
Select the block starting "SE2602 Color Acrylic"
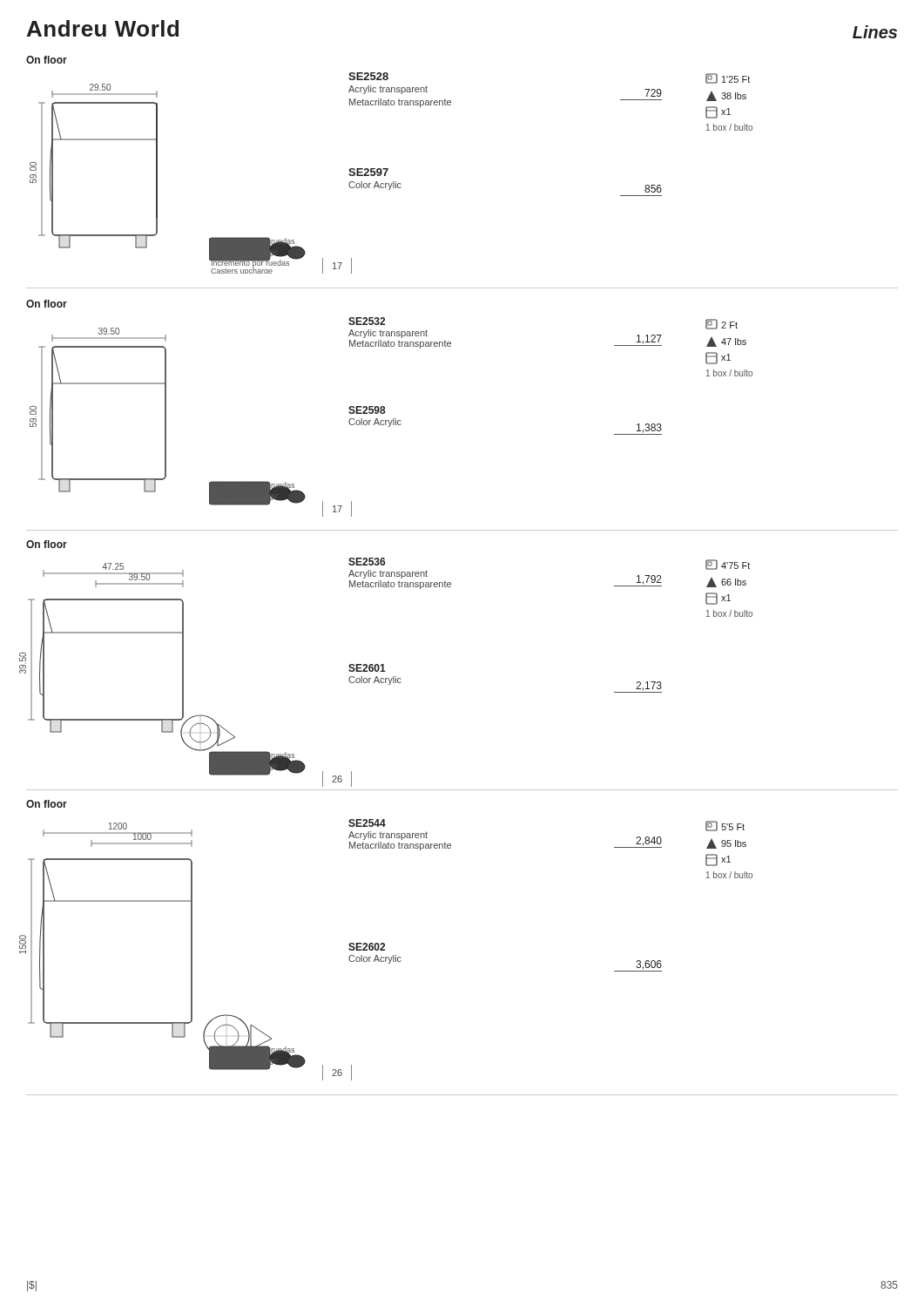(x=367, y=947)
